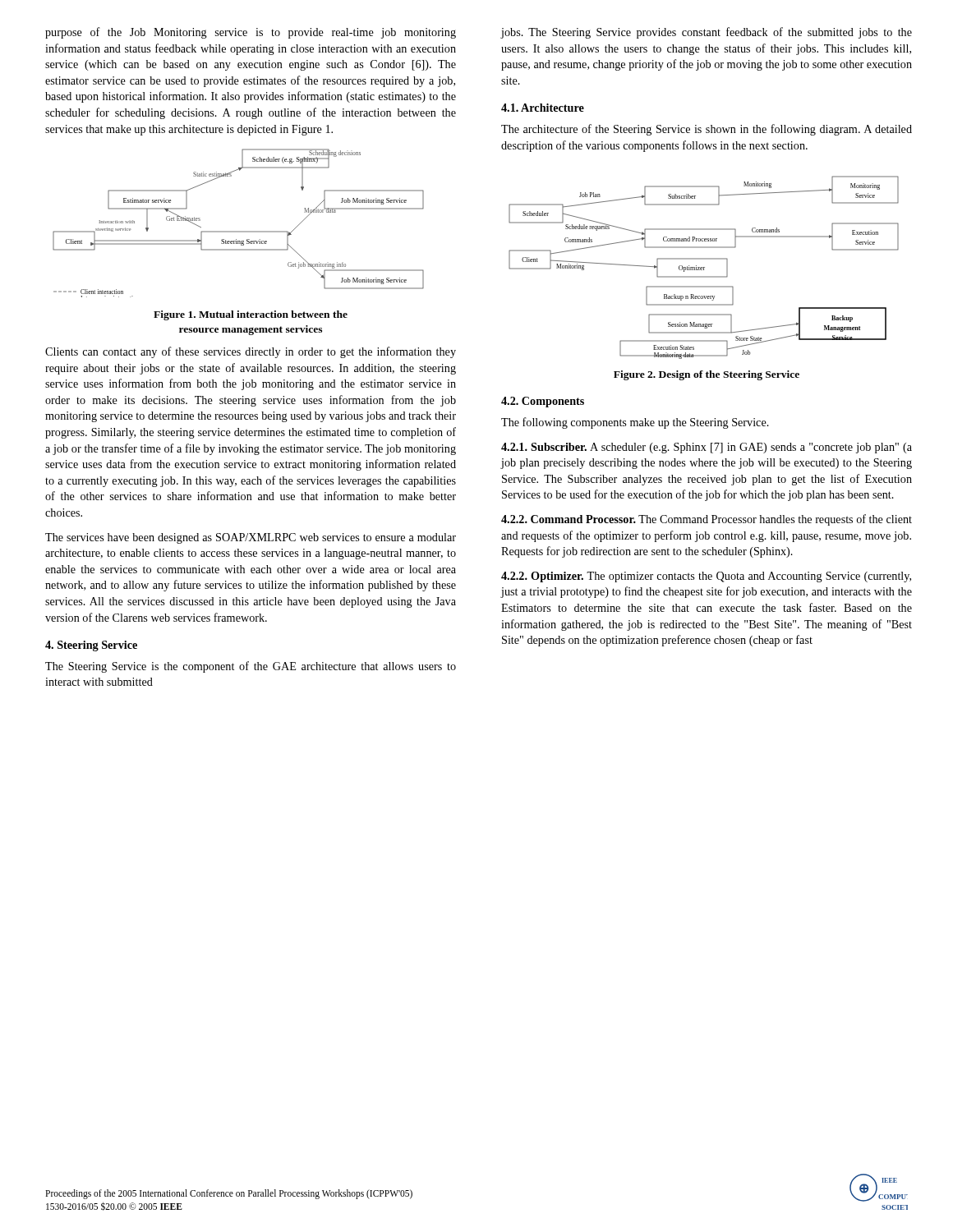Select the section header containing "4.1. Architecture"
Image resolution: width=953 pixels, height=1232 pixels.
pyautogui.click(x=543, y=108)
